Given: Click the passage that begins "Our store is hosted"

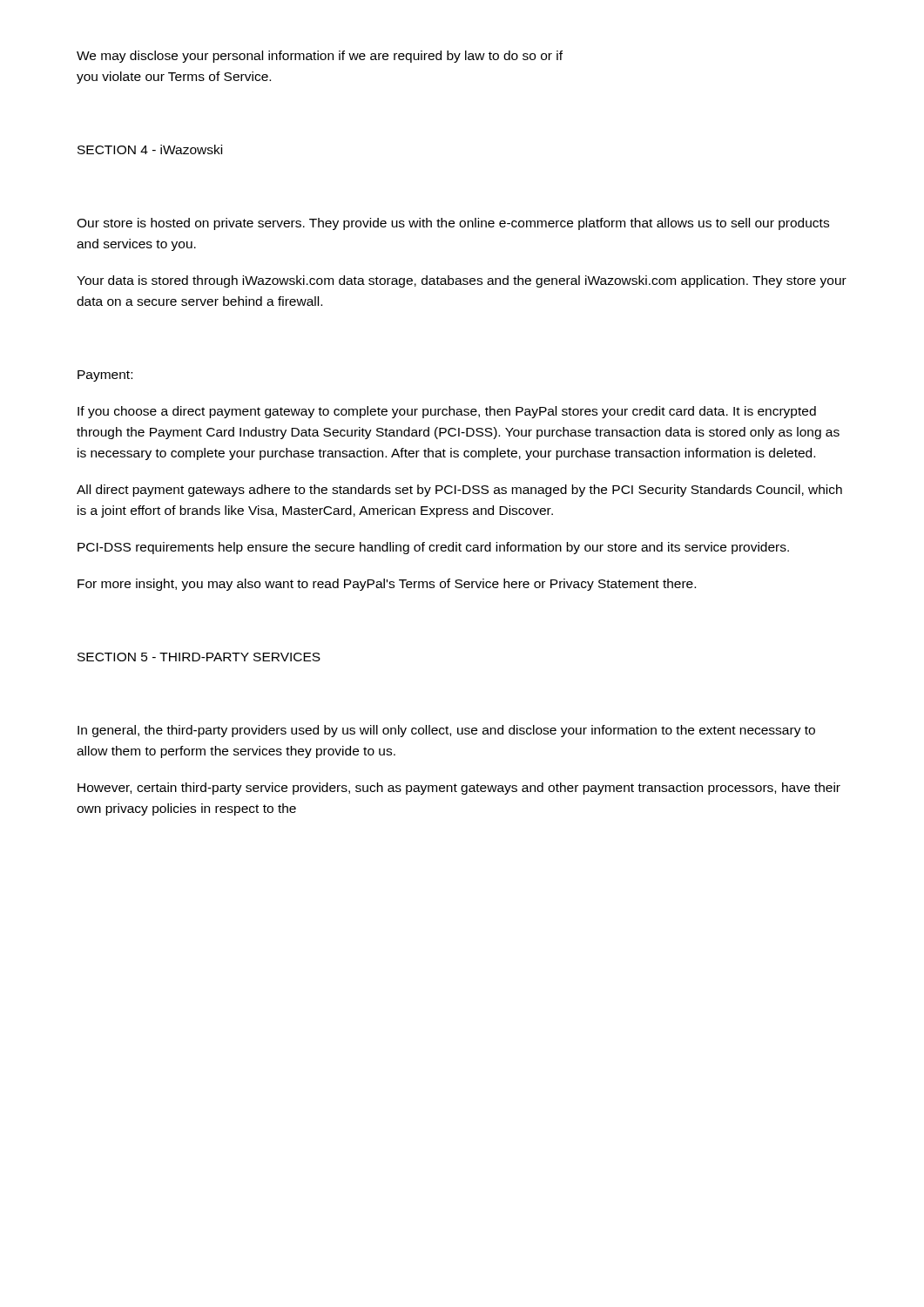Looking at the screenshot, I should [453, 233].
